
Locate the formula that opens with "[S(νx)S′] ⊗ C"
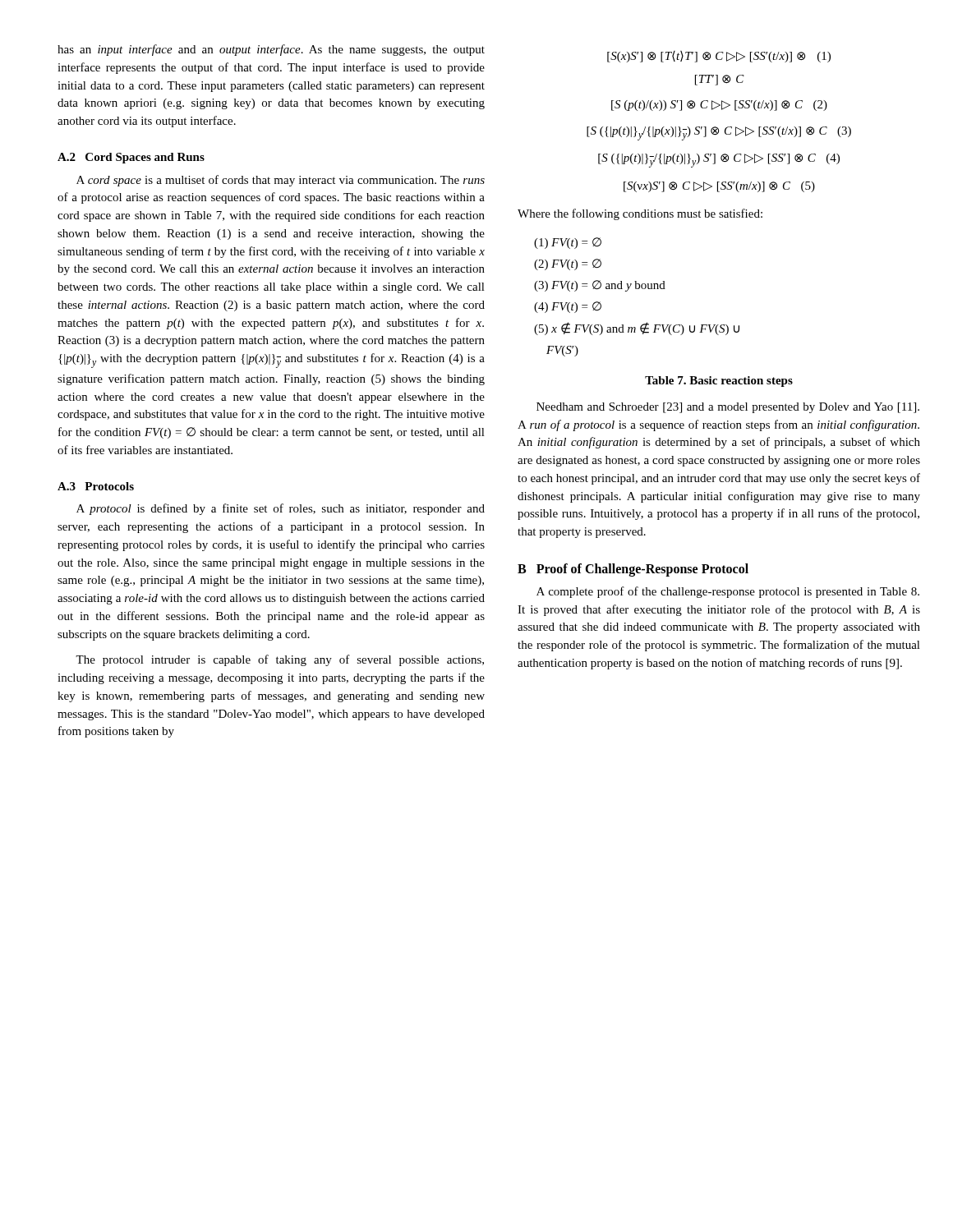(x=719, y=187)
